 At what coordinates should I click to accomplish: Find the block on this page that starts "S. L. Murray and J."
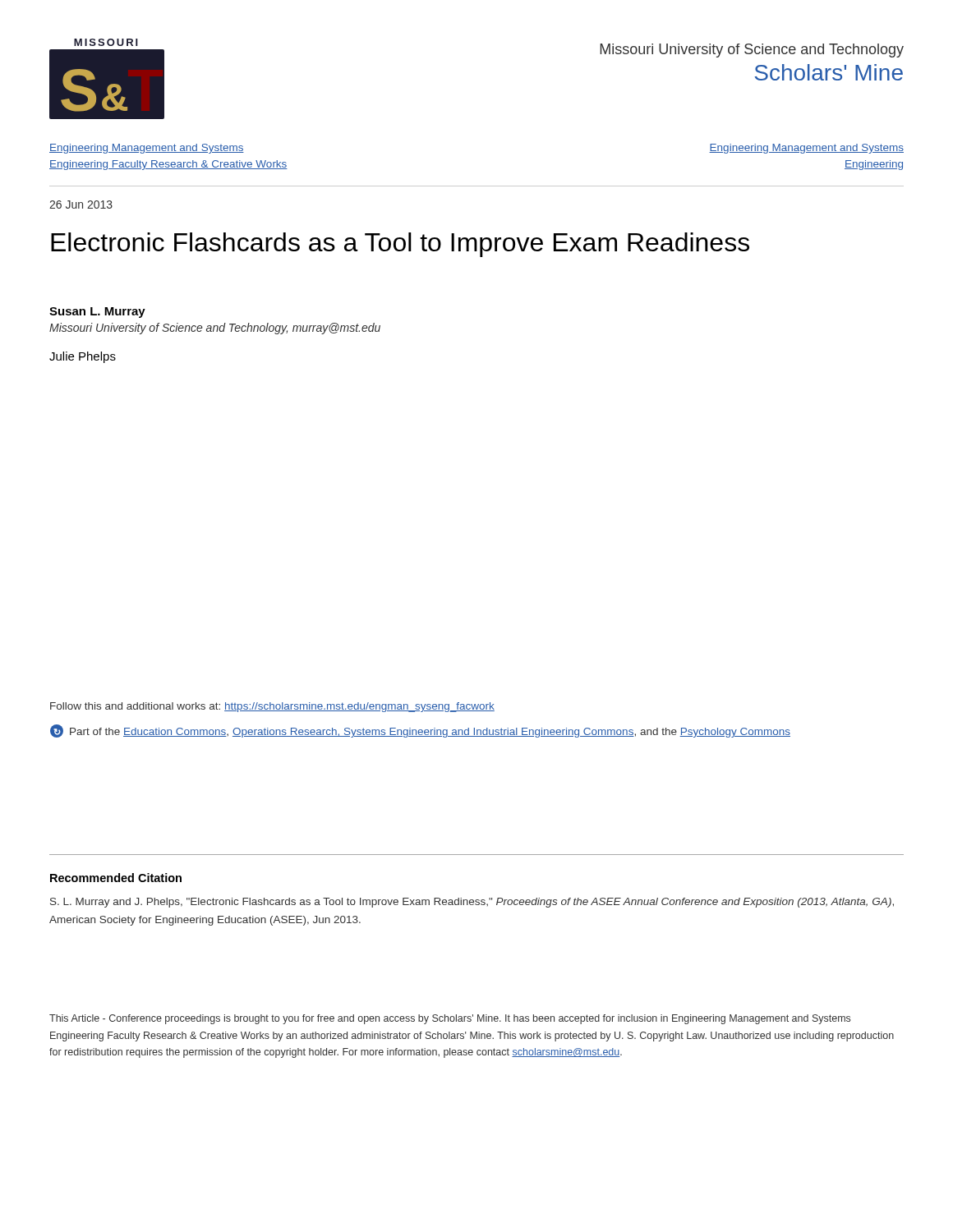476,911
